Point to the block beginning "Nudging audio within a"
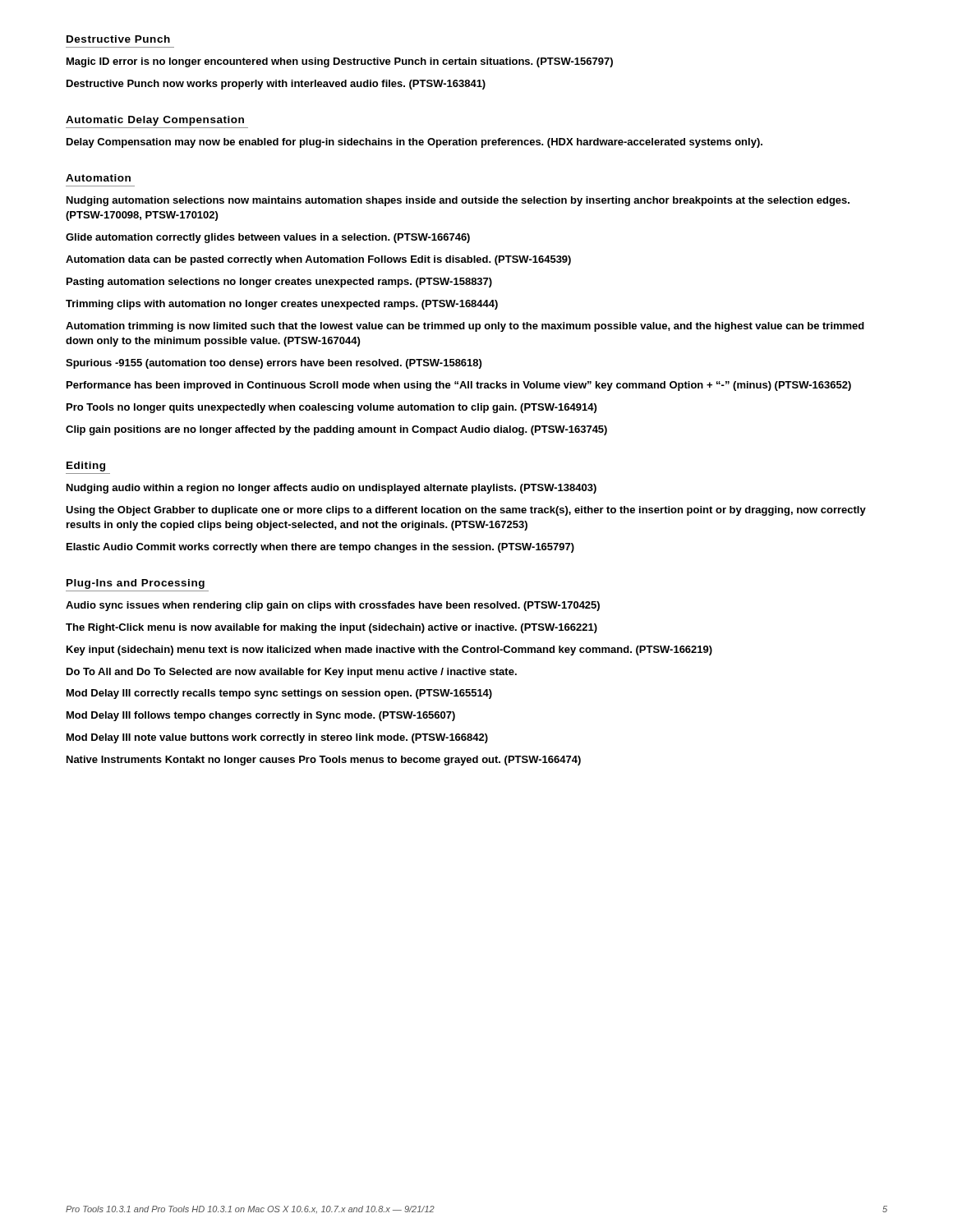The height and width of the screenshot is (1232, 953). tap(331, 487)
